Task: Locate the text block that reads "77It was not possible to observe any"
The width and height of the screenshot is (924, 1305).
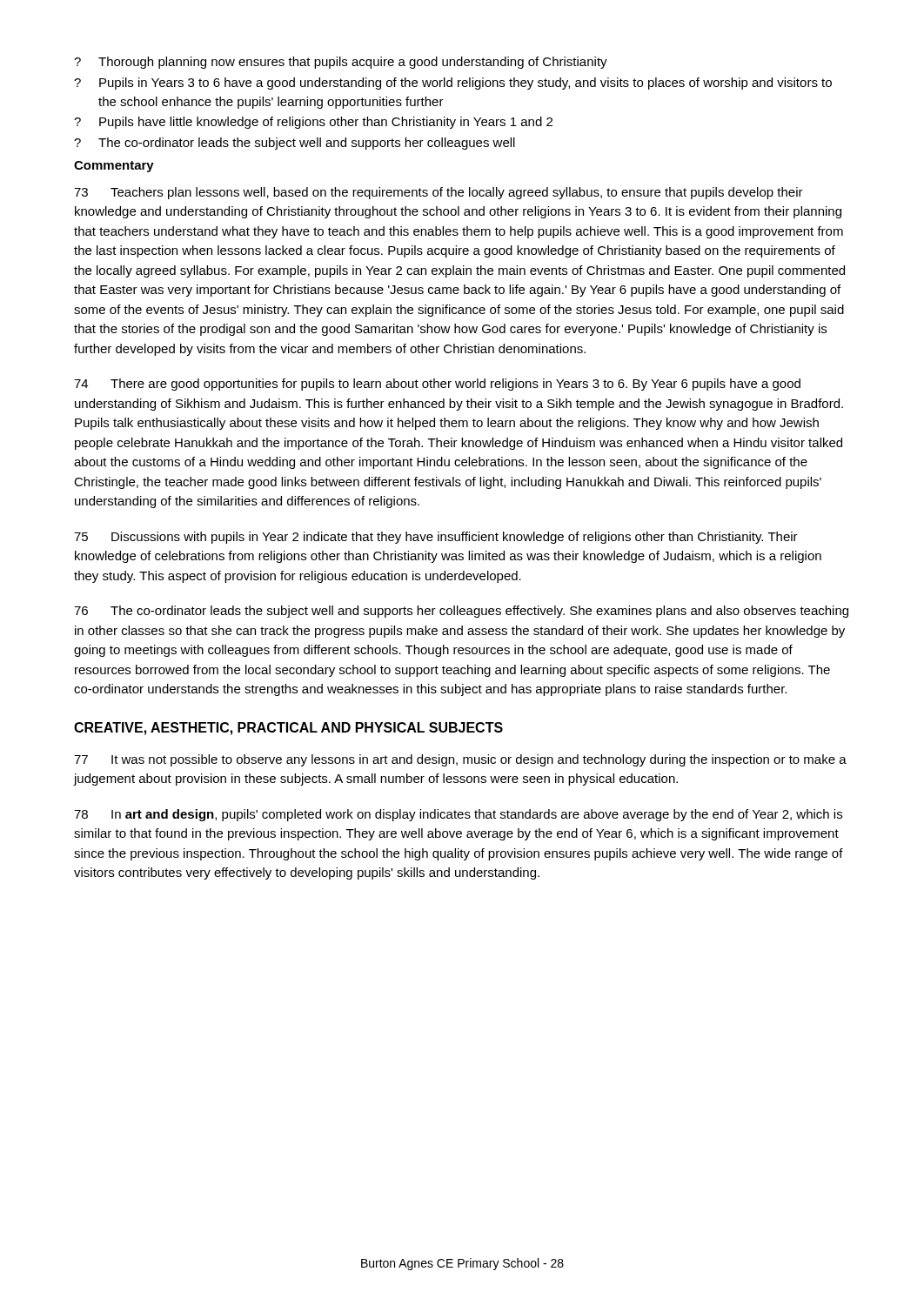Action: point(460,768)
